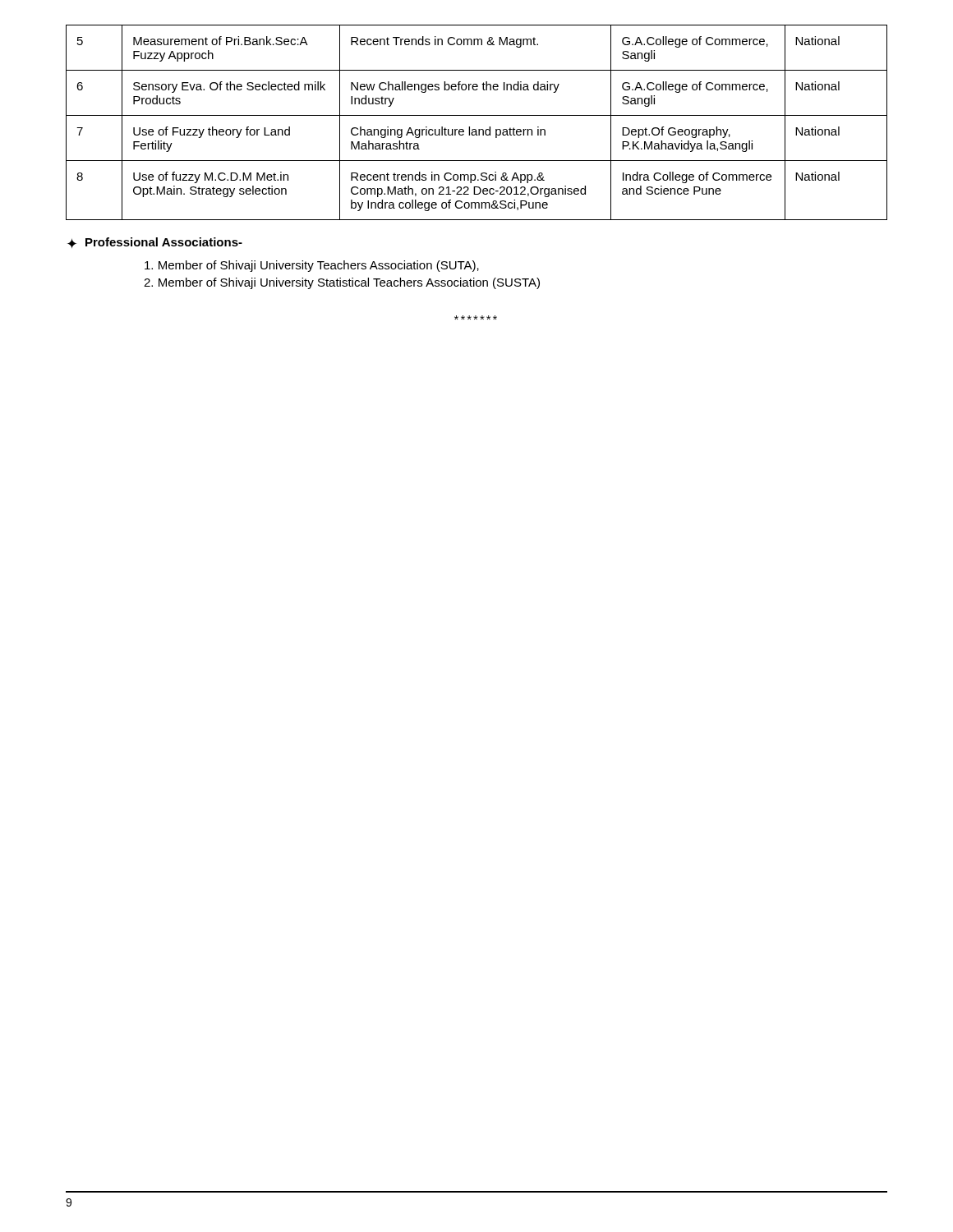
Task: Navigate to the passage starting "Member of Shivaji University"
Action: (x=312, y=265)
